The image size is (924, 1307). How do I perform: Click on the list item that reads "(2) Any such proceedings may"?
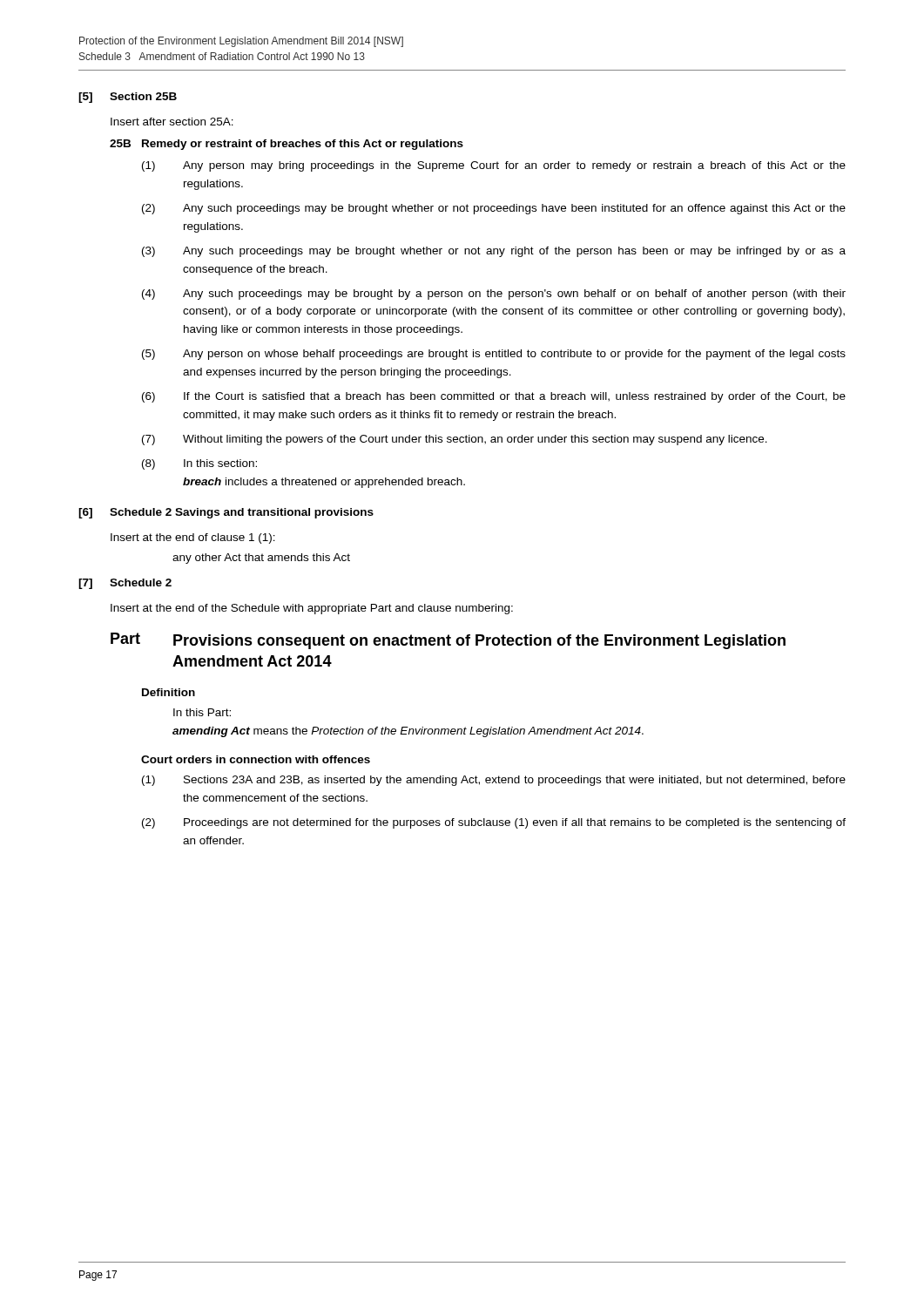493,218
